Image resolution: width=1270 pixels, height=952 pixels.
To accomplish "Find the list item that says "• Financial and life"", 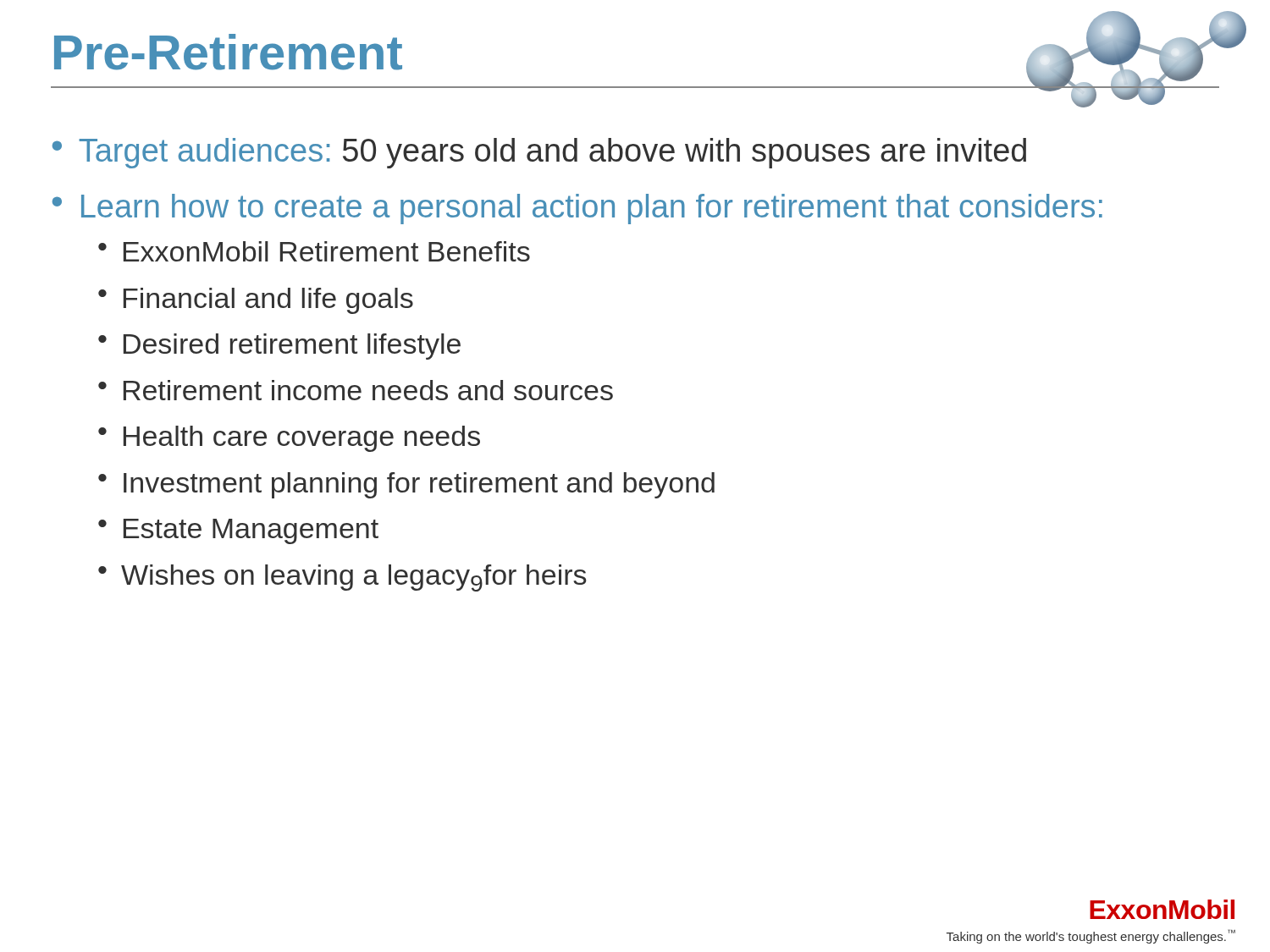I will (x=256, y=298).
